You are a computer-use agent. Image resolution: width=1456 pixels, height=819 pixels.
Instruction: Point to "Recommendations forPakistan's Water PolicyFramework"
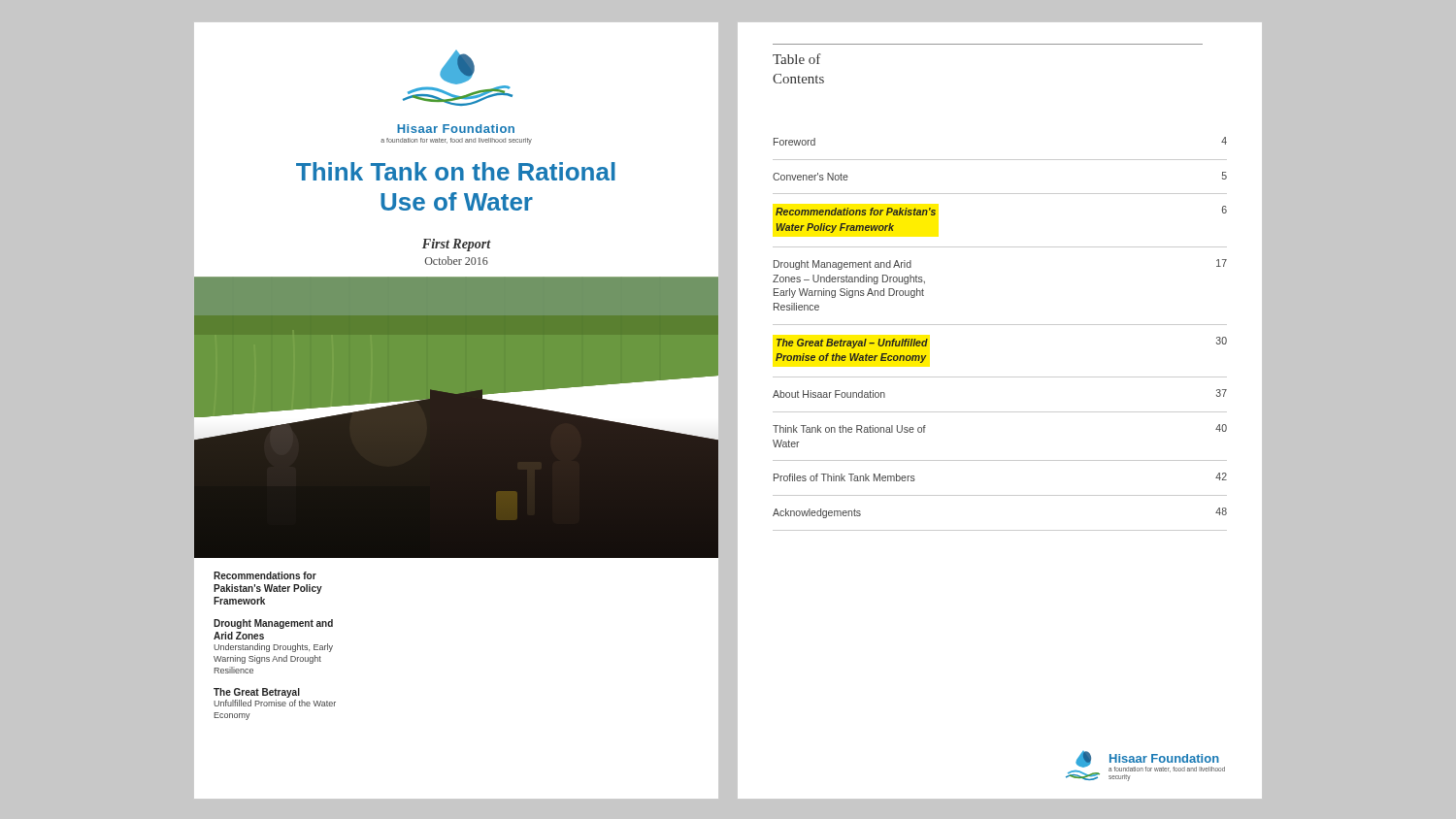265,575
